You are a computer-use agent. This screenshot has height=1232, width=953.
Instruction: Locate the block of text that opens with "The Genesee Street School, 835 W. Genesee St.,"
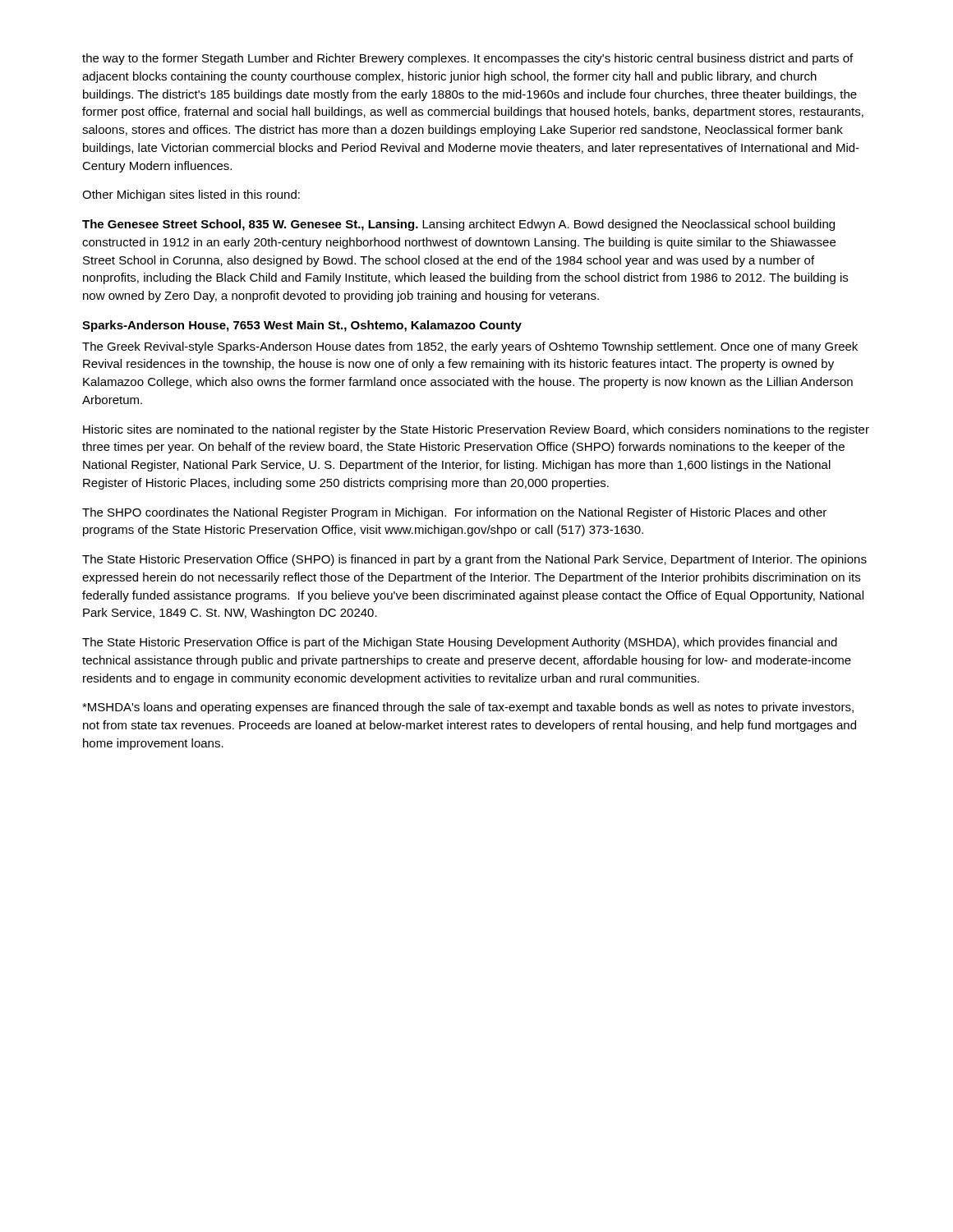point(465,260)
